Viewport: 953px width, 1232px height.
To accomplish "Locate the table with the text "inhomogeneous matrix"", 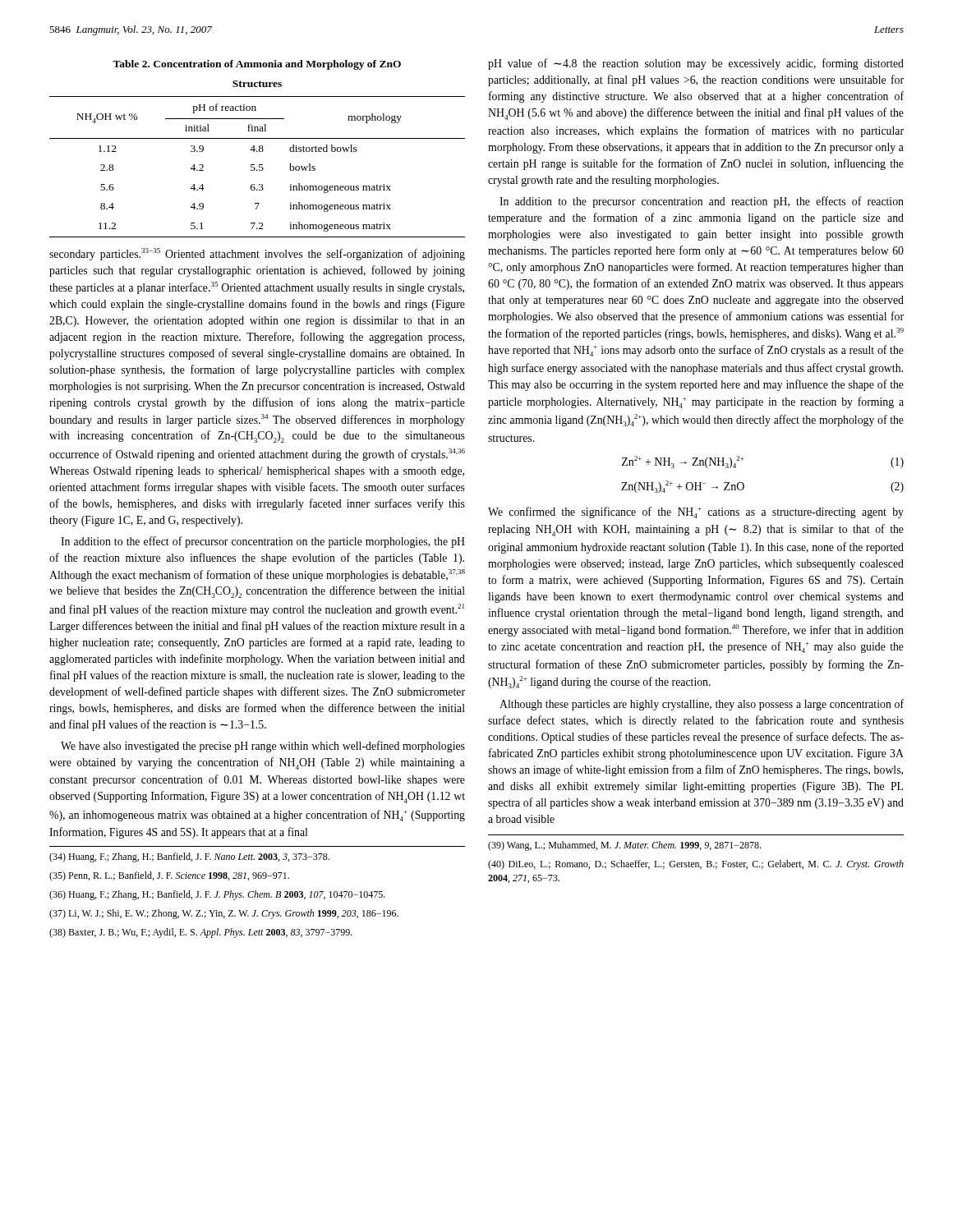I will (x=257, y=147).
